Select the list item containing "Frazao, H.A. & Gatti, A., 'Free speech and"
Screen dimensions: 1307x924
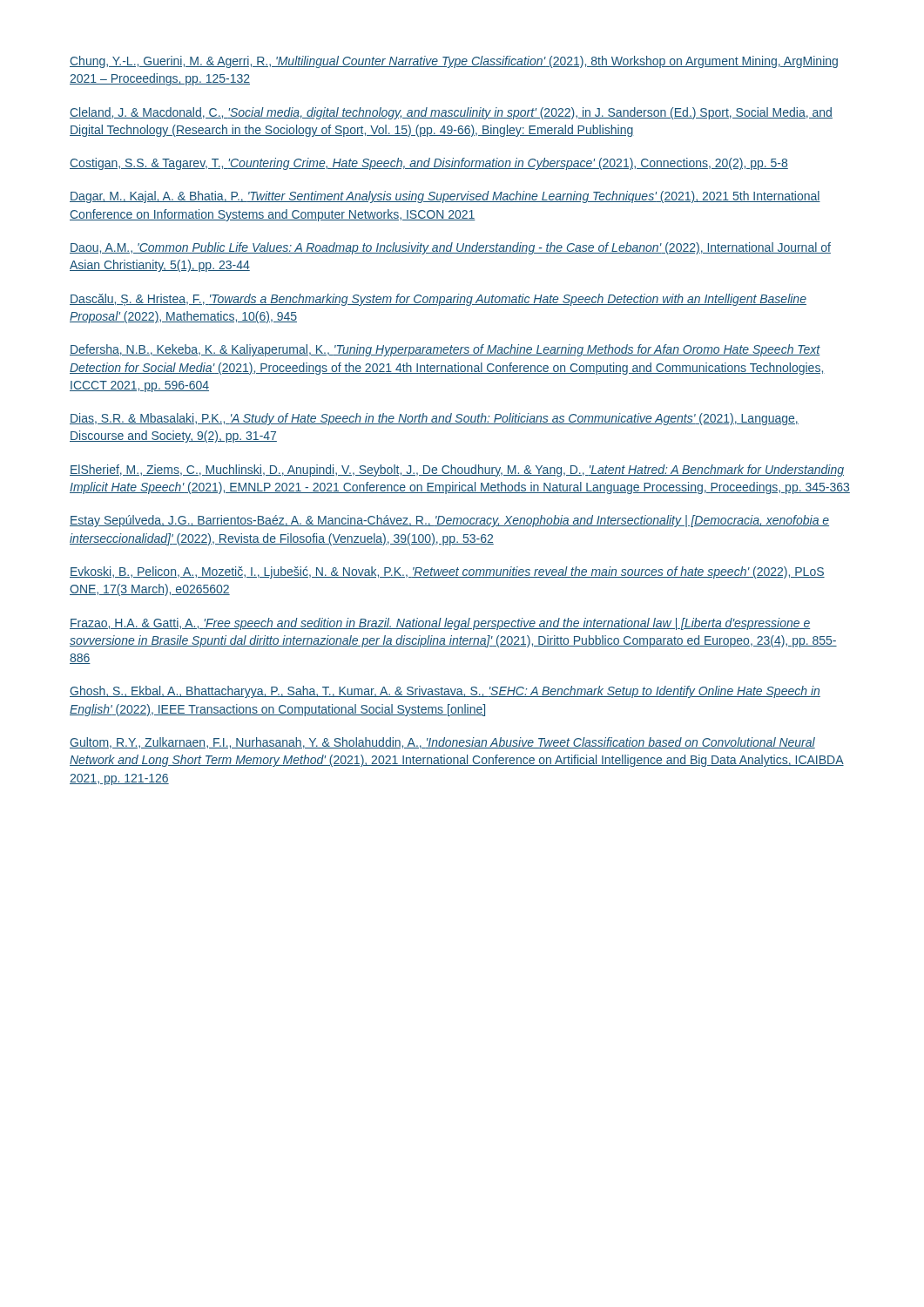[453, 640]
